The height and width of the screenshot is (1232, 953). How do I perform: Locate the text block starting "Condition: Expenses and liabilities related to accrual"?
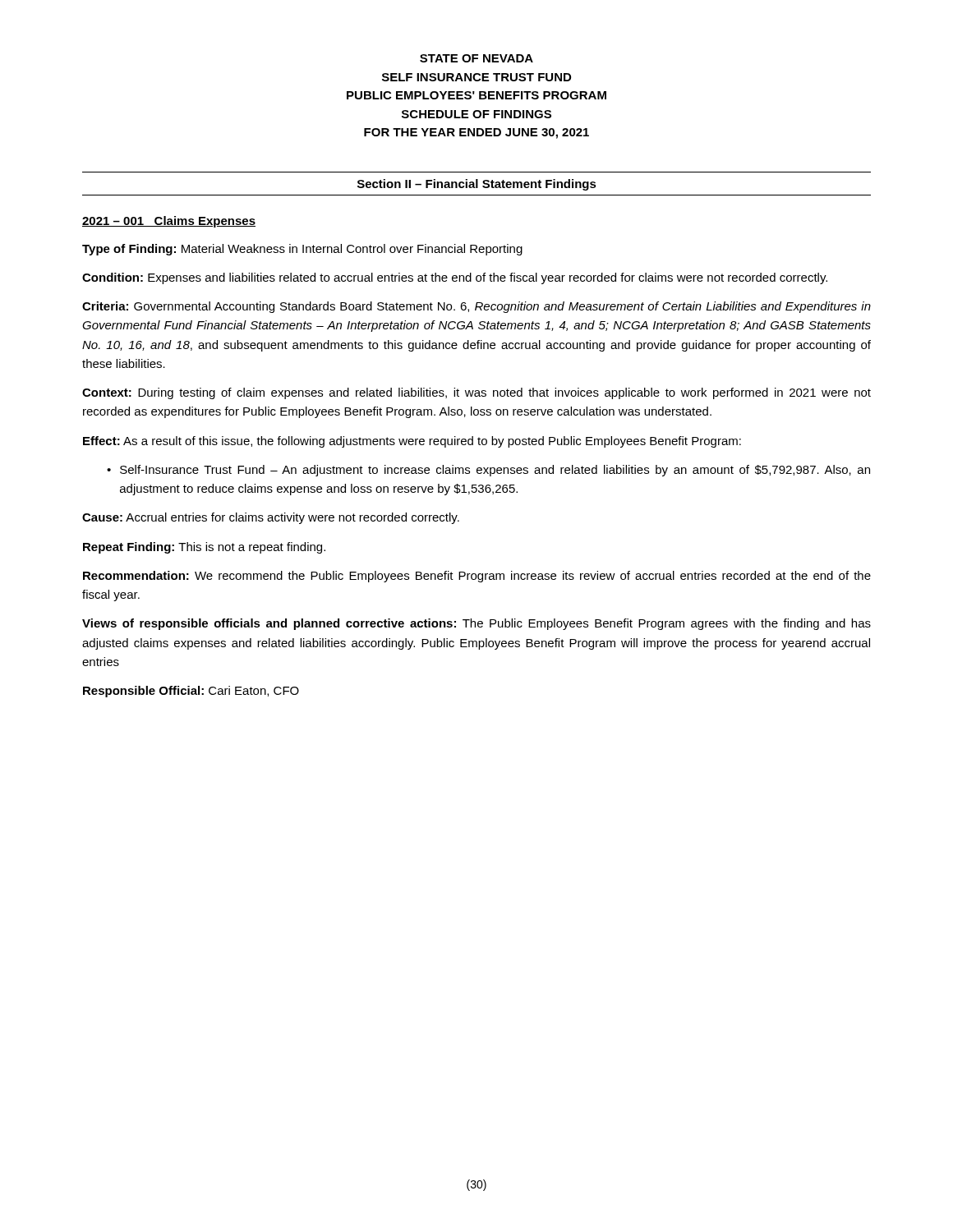[455, 277]
